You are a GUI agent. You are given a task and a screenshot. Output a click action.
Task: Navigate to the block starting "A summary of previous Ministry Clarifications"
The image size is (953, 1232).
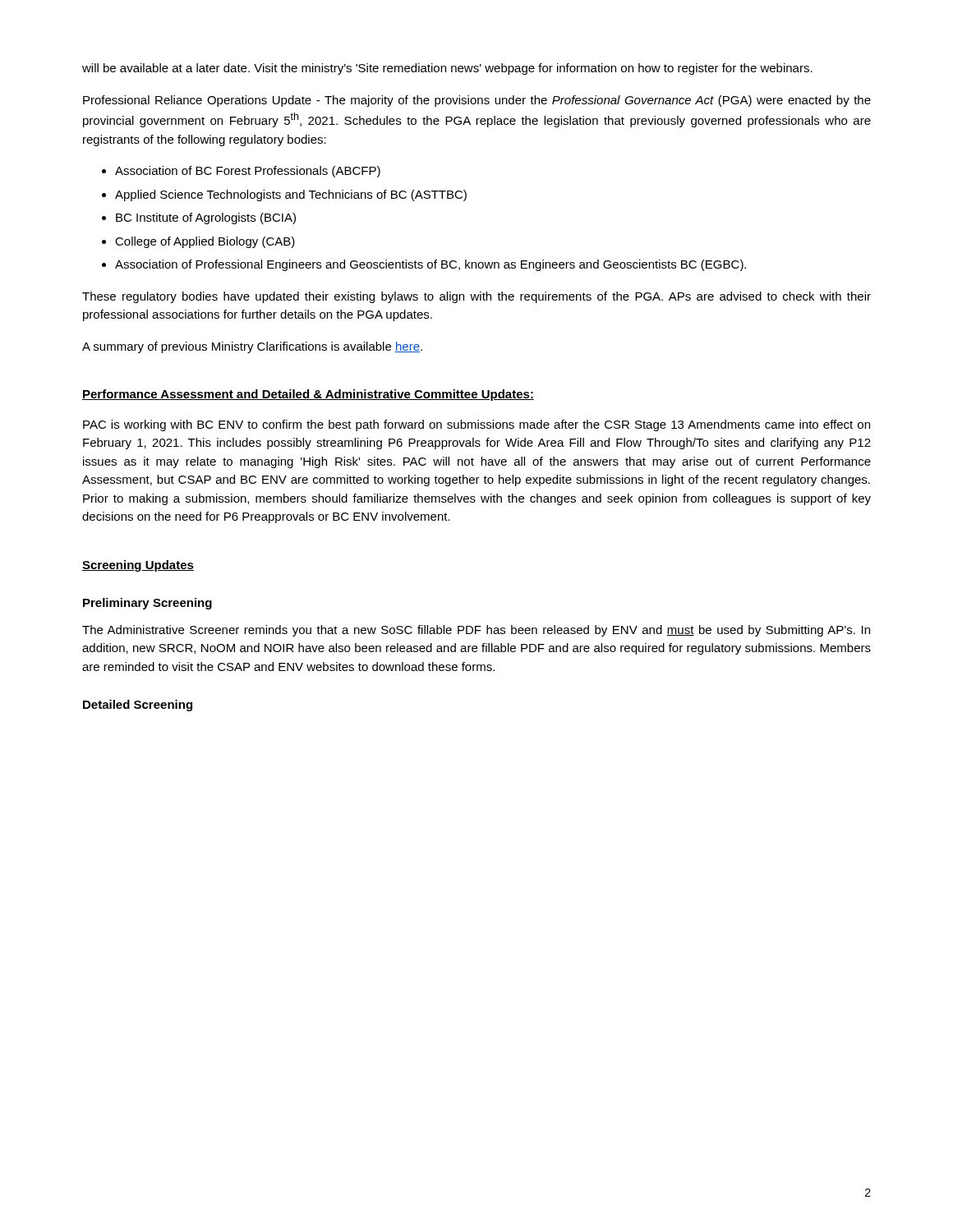pyautogui.click(x=253, y=346)
